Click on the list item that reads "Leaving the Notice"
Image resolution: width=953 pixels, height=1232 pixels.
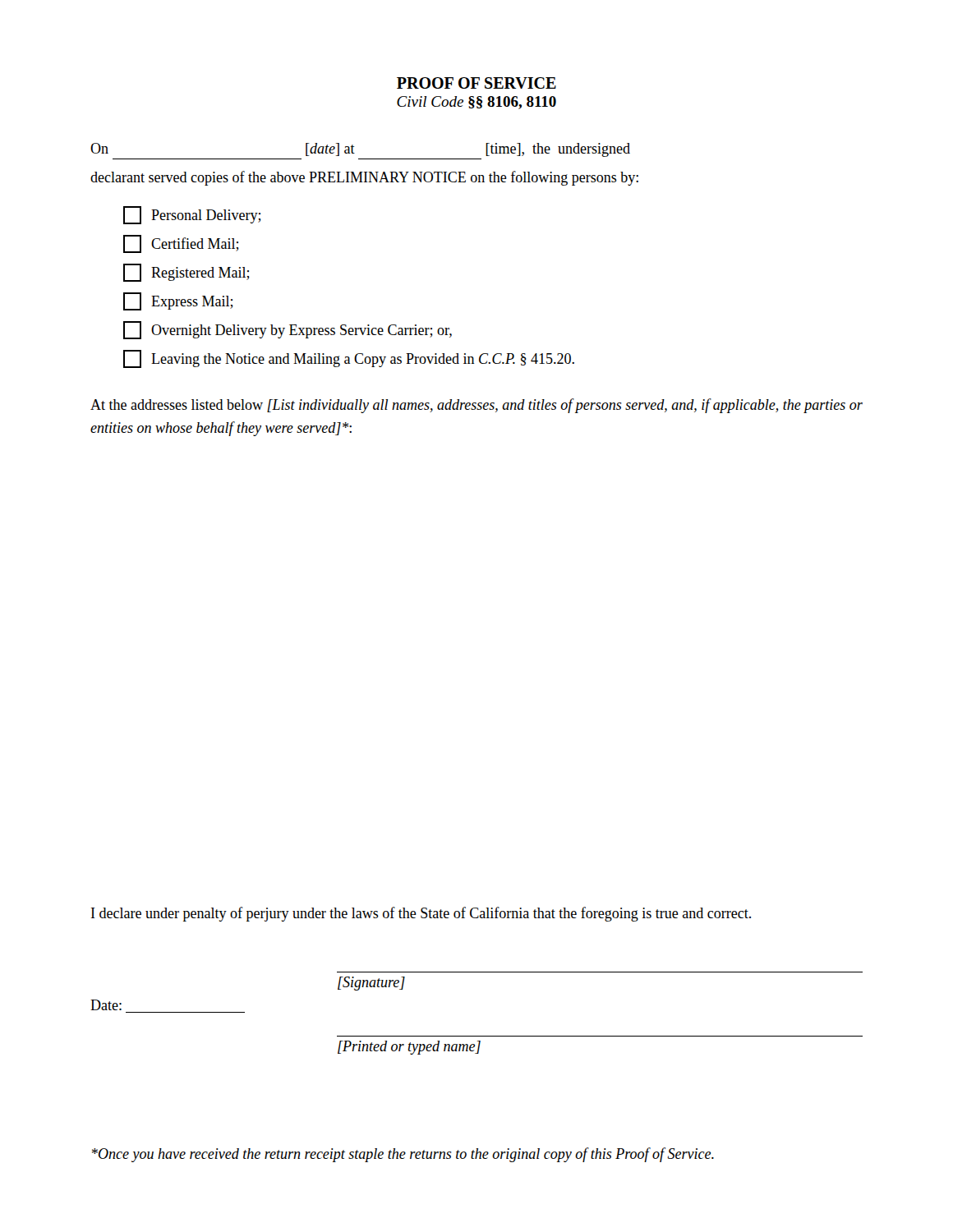tap(349, 359)
